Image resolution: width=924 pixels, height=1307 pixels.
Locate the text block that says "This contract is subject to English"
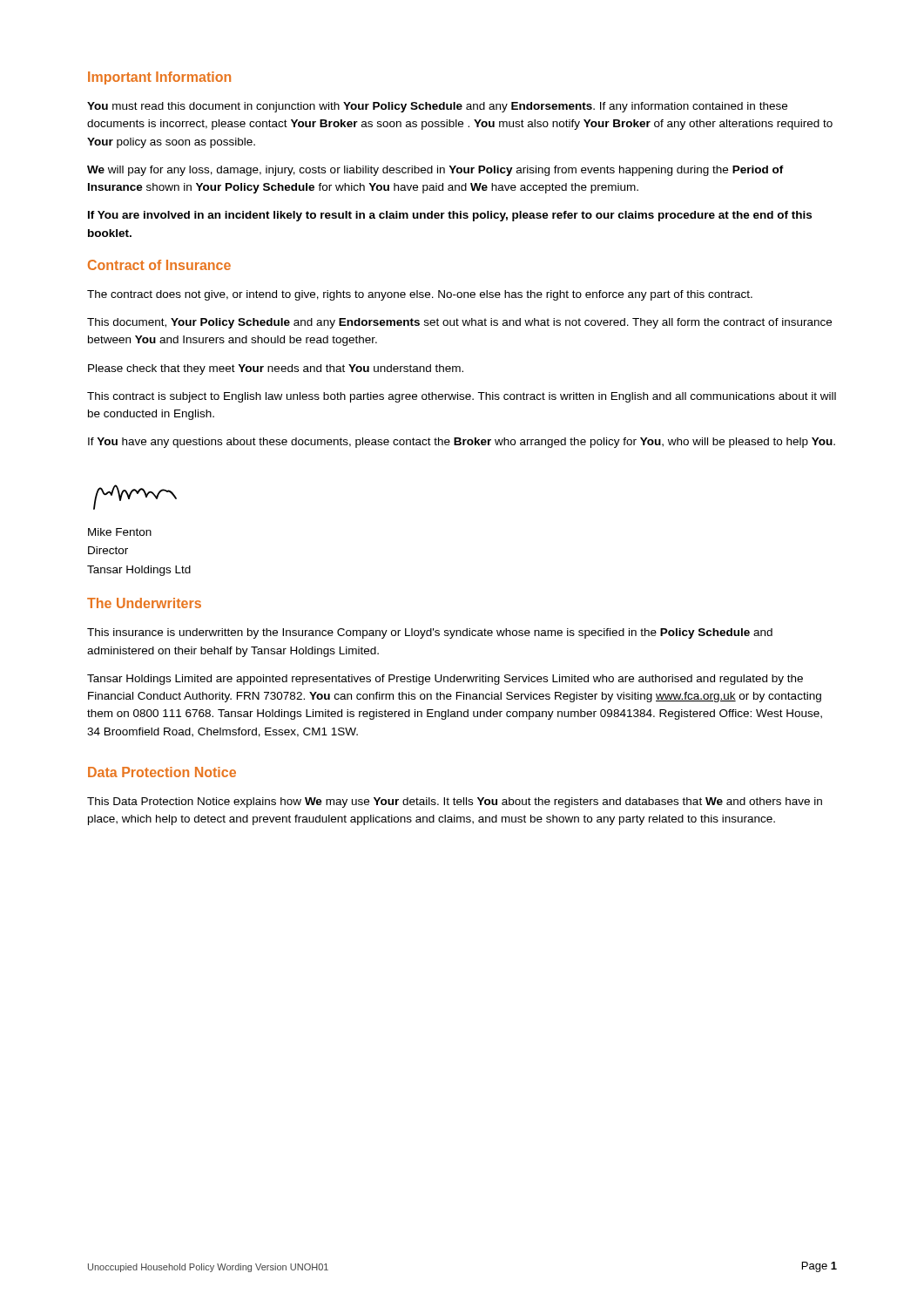[462, 405]
